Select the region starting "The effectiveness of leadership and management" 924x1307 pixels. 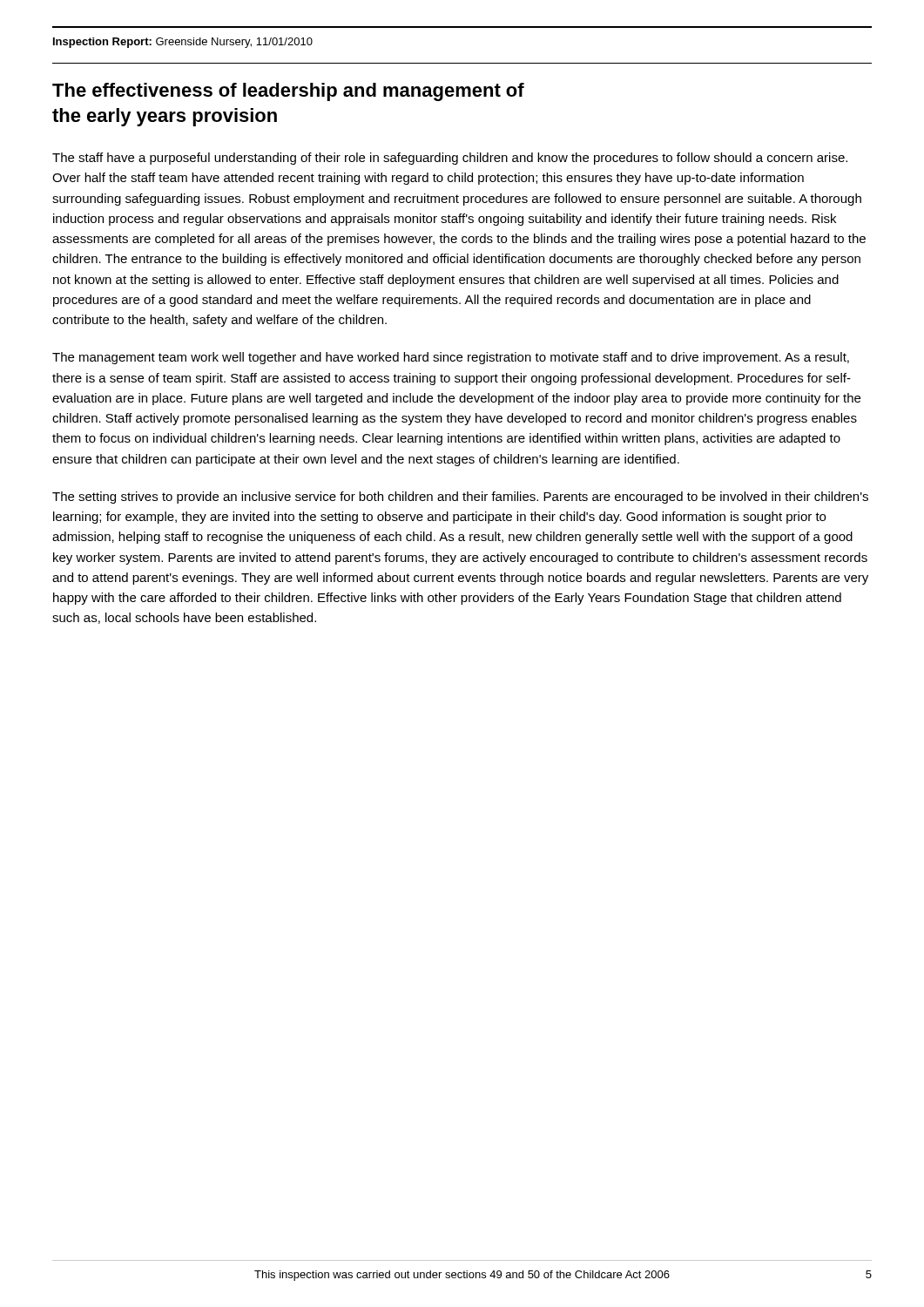click(462, 103)
